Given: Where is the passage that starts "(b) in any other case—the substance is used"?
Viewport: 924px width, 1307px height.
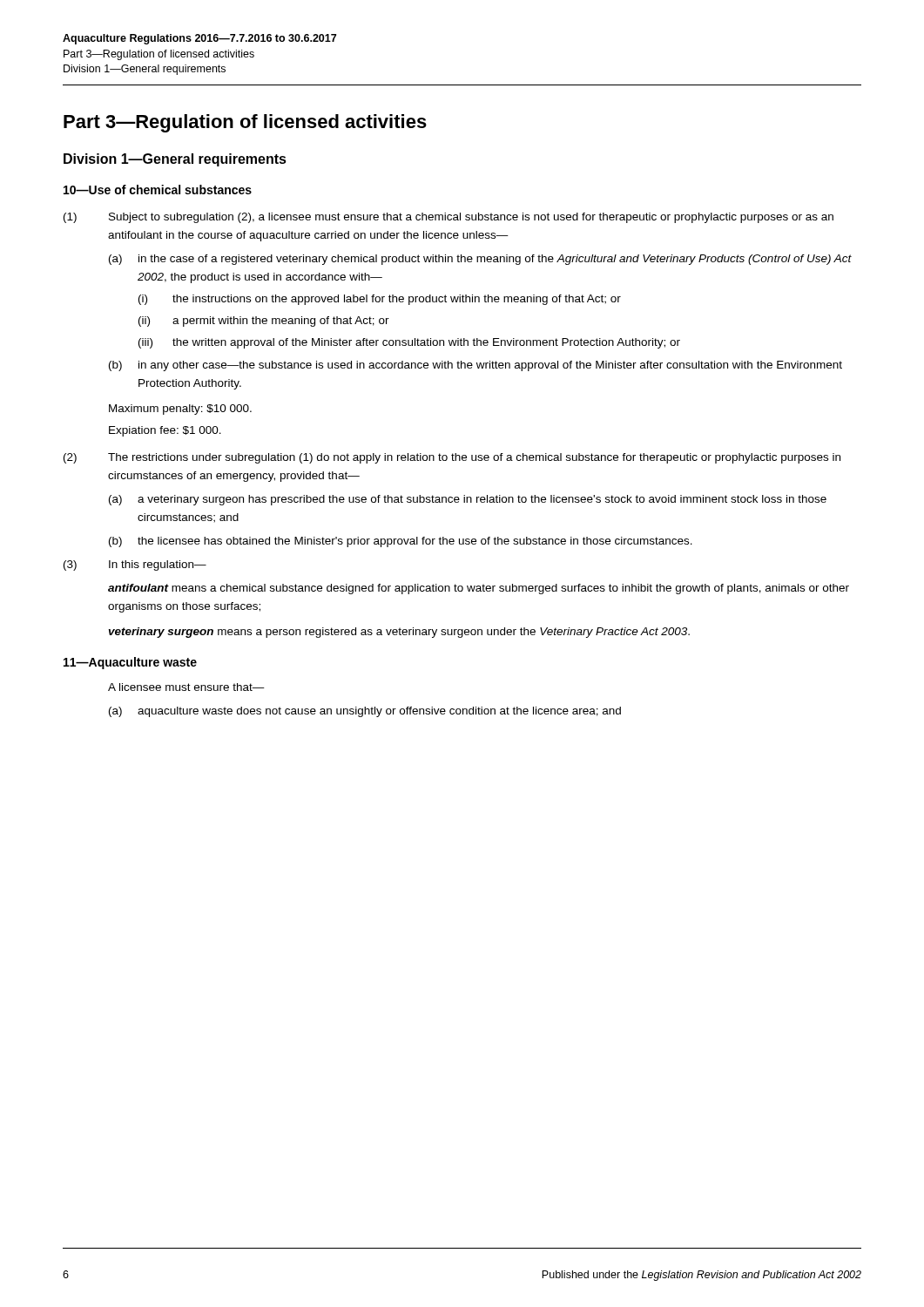Looking at the screenshot, I should [x=485, y=375].
